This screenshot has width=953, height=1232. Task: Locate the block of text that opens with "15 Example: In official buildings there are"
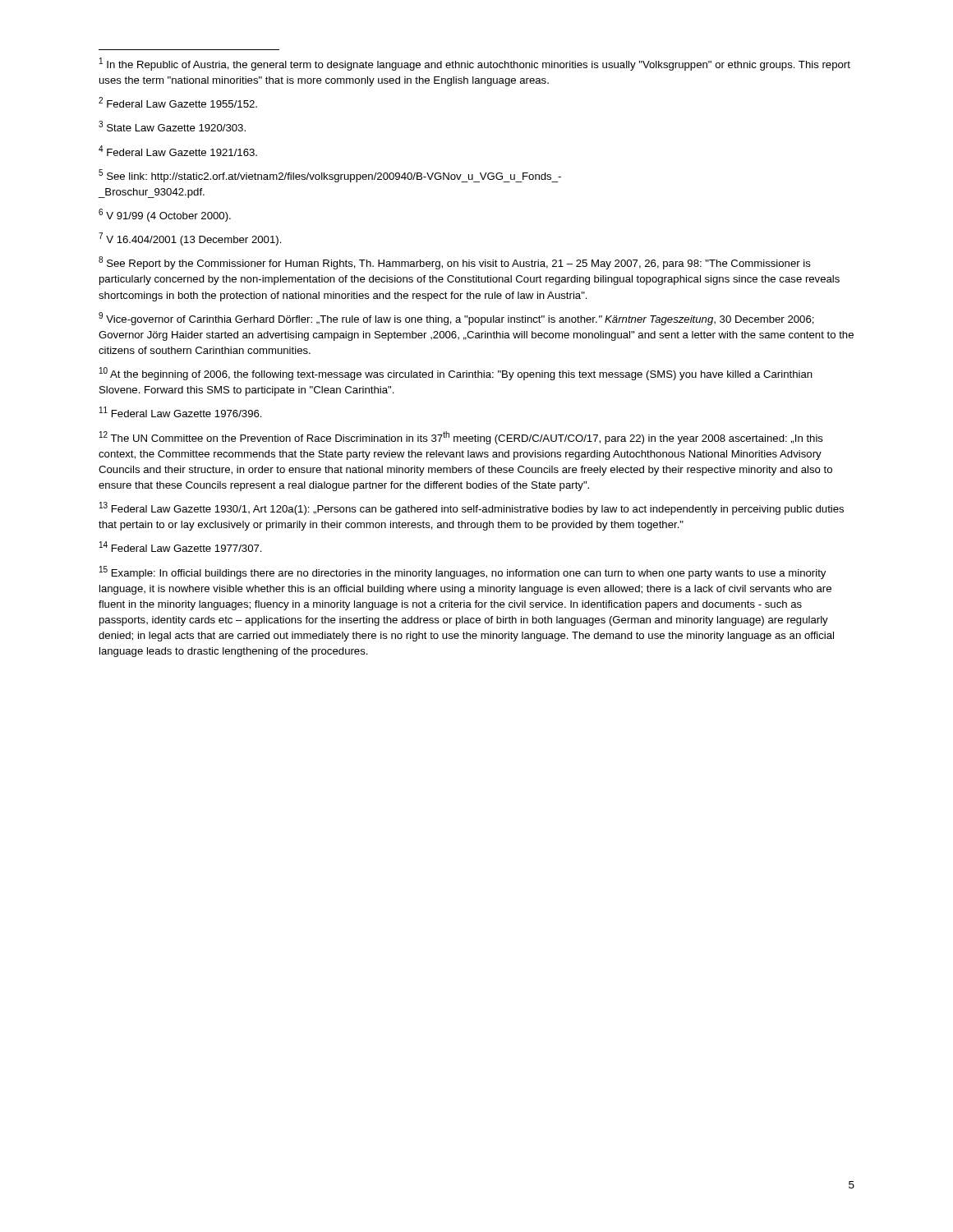click(x=467, y=611)
